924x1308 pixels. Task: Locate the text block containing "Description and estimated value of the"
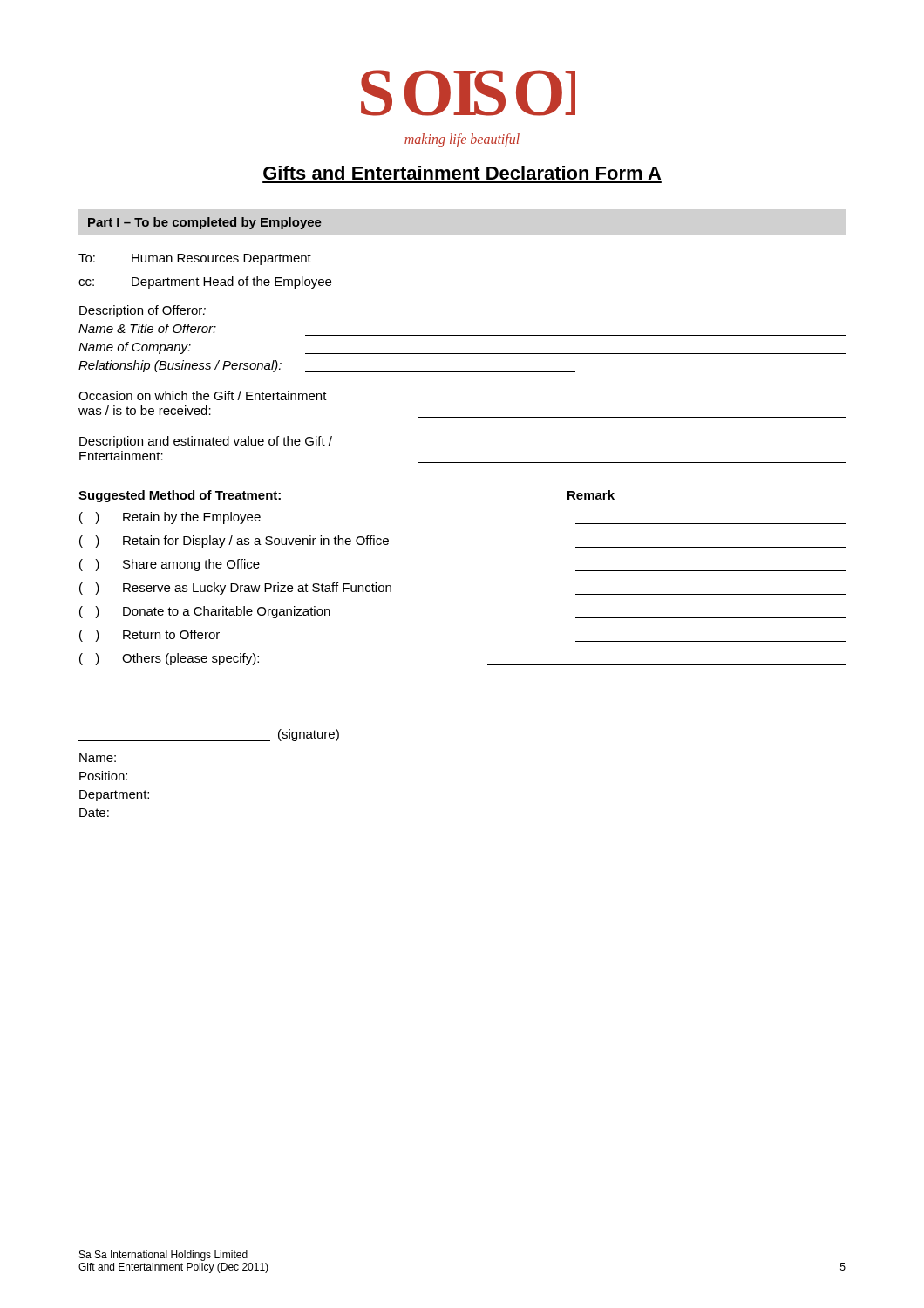pyautogui.click(x=206, y=442)
